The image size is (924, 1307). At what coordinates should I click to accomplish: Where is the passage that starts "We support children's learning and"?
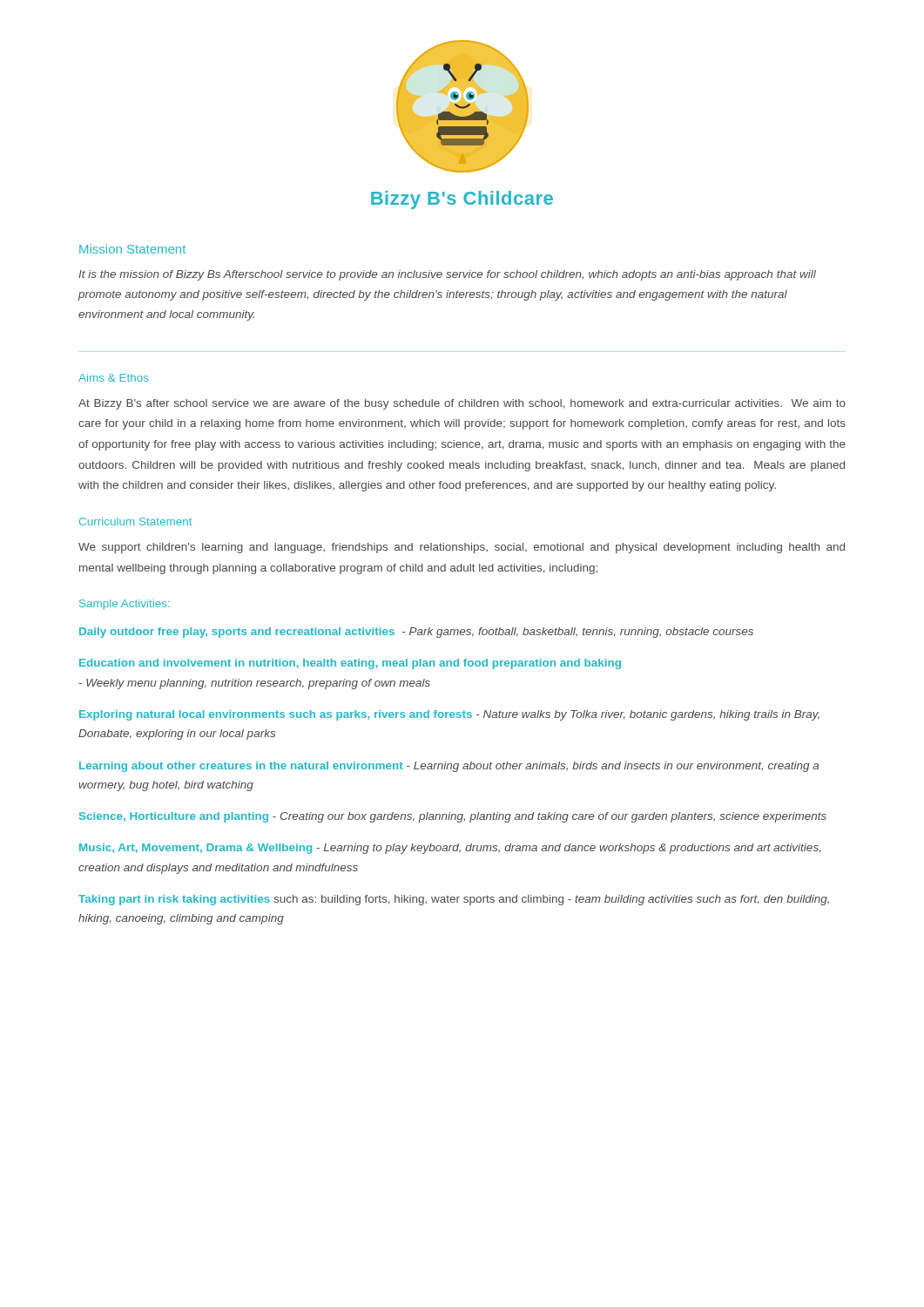pos(462,557)
